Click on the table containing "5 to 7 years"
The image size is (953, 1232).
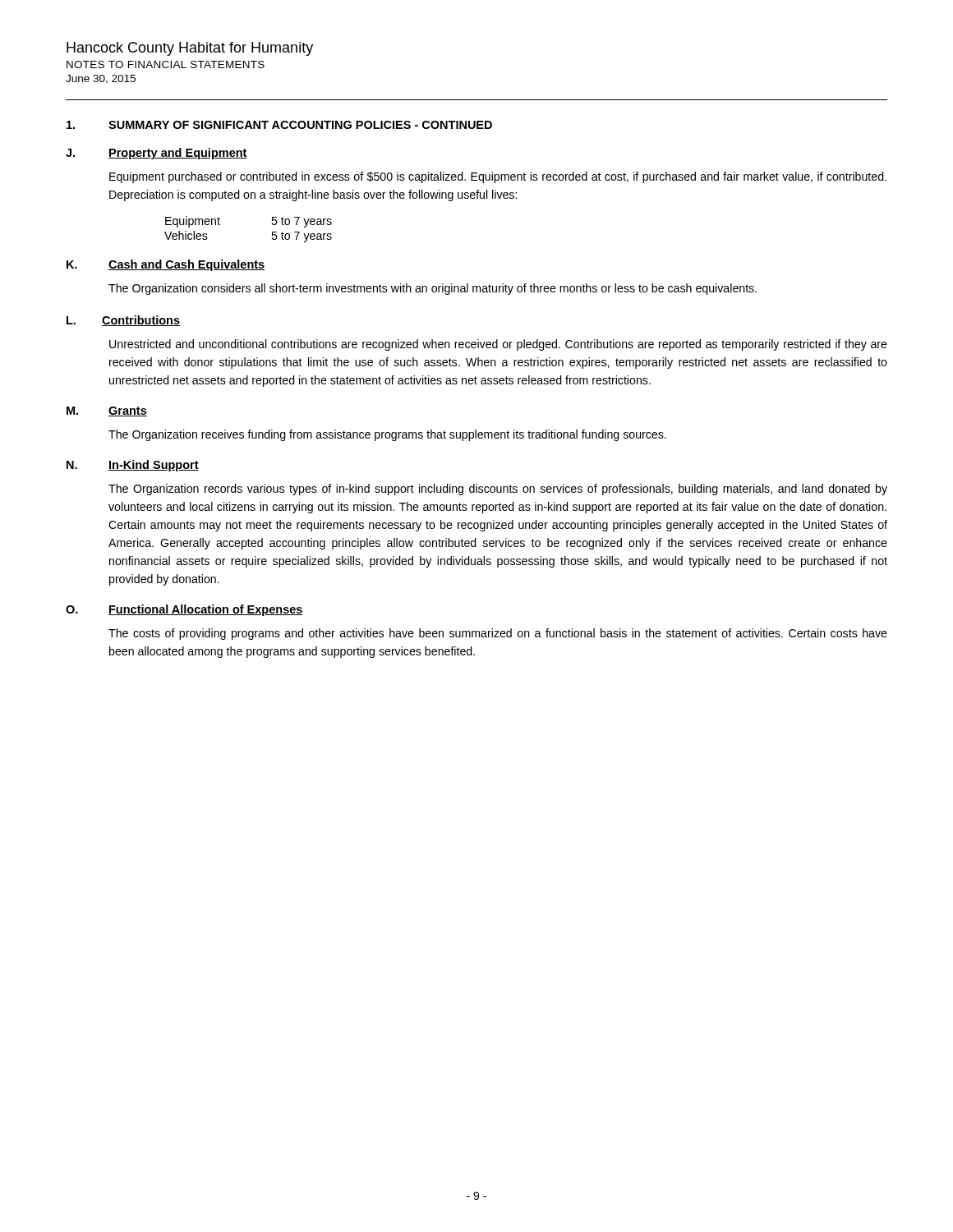[x=526, y=228]
